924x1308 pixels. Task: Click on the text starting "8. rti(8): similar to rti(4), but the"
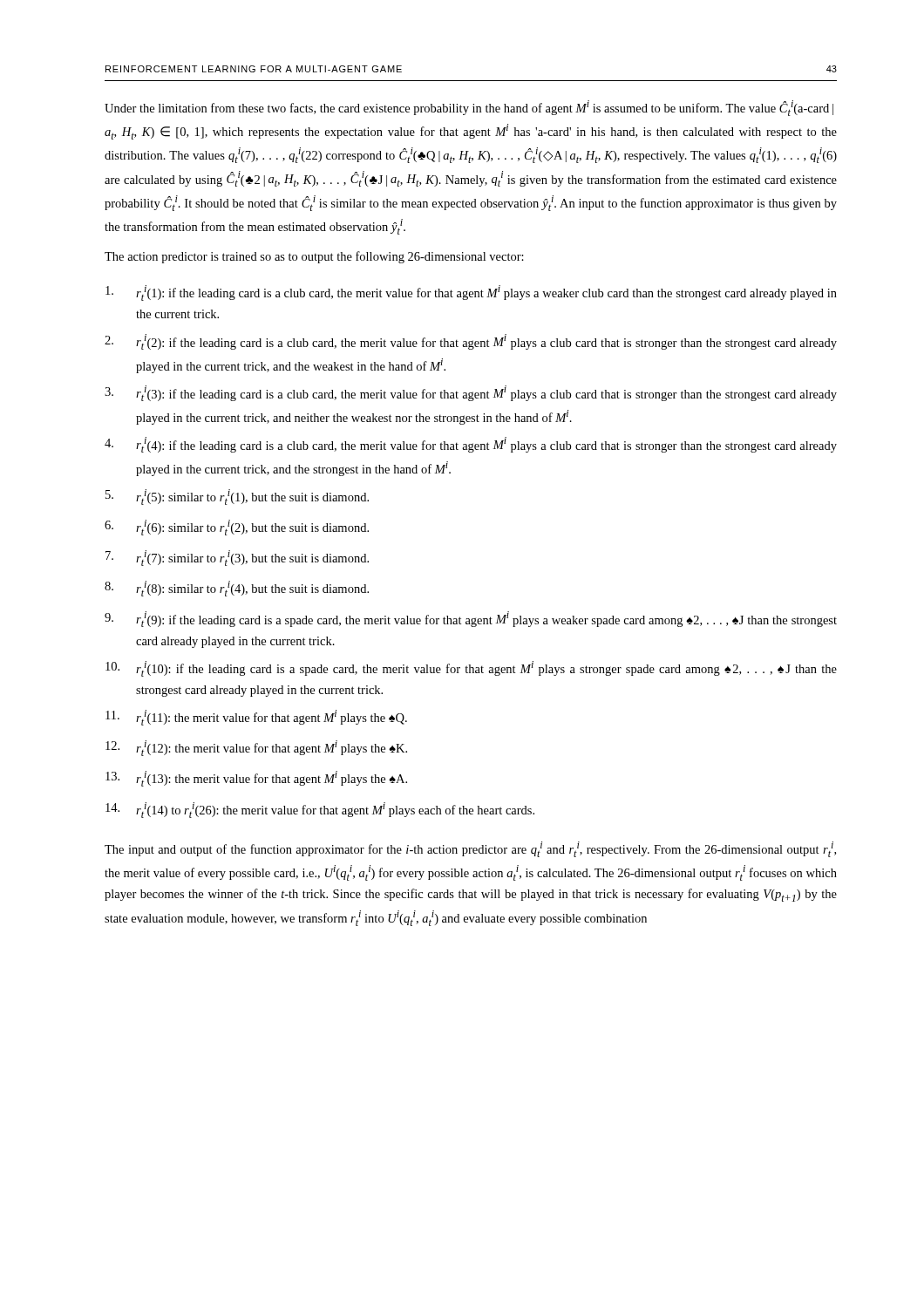click(x=237, y=589)
